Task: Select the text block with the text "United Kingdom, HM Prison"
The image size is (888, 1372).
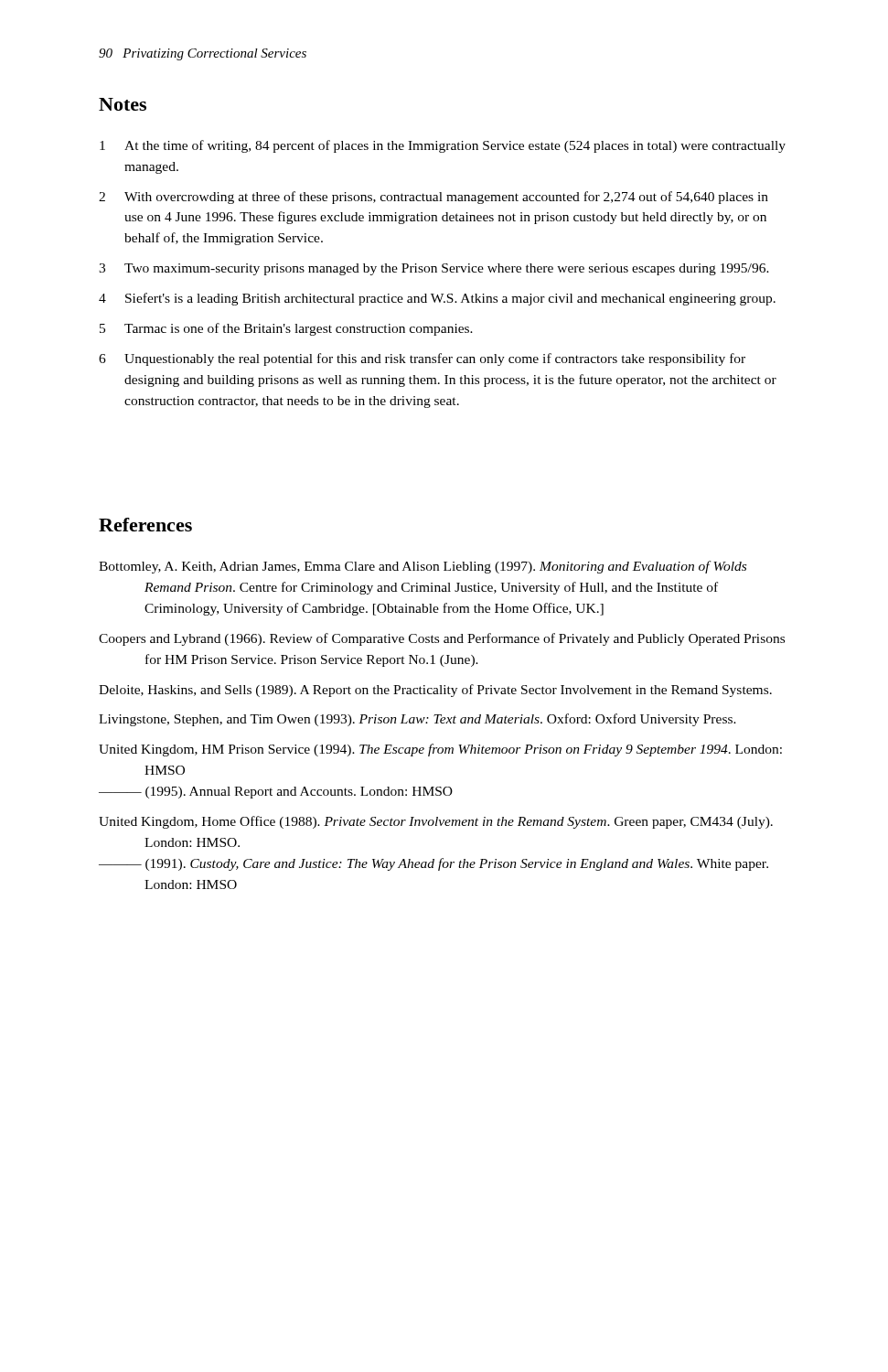Action: pos(441,760)
